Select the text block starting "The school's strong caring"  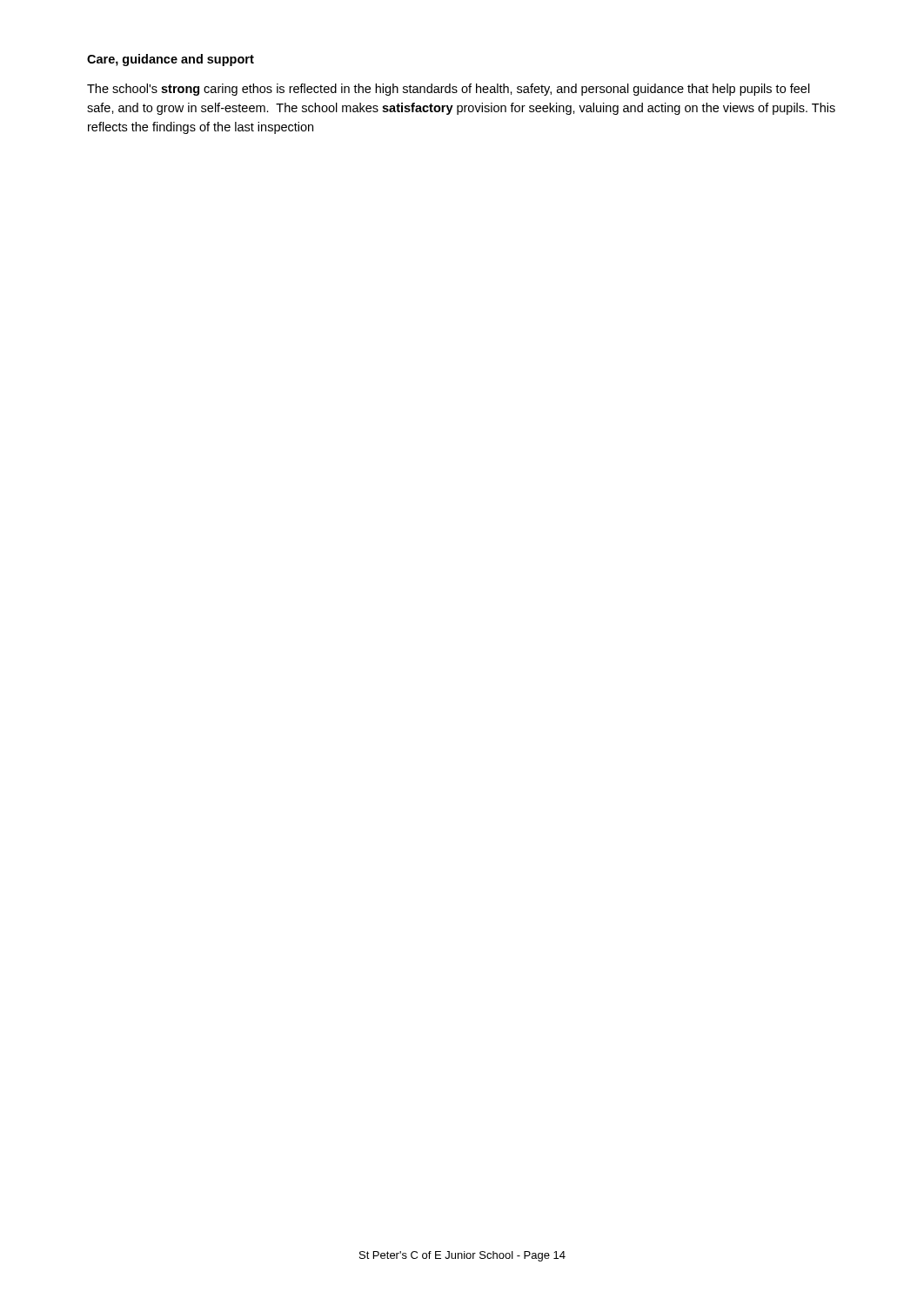coord(461,108)
